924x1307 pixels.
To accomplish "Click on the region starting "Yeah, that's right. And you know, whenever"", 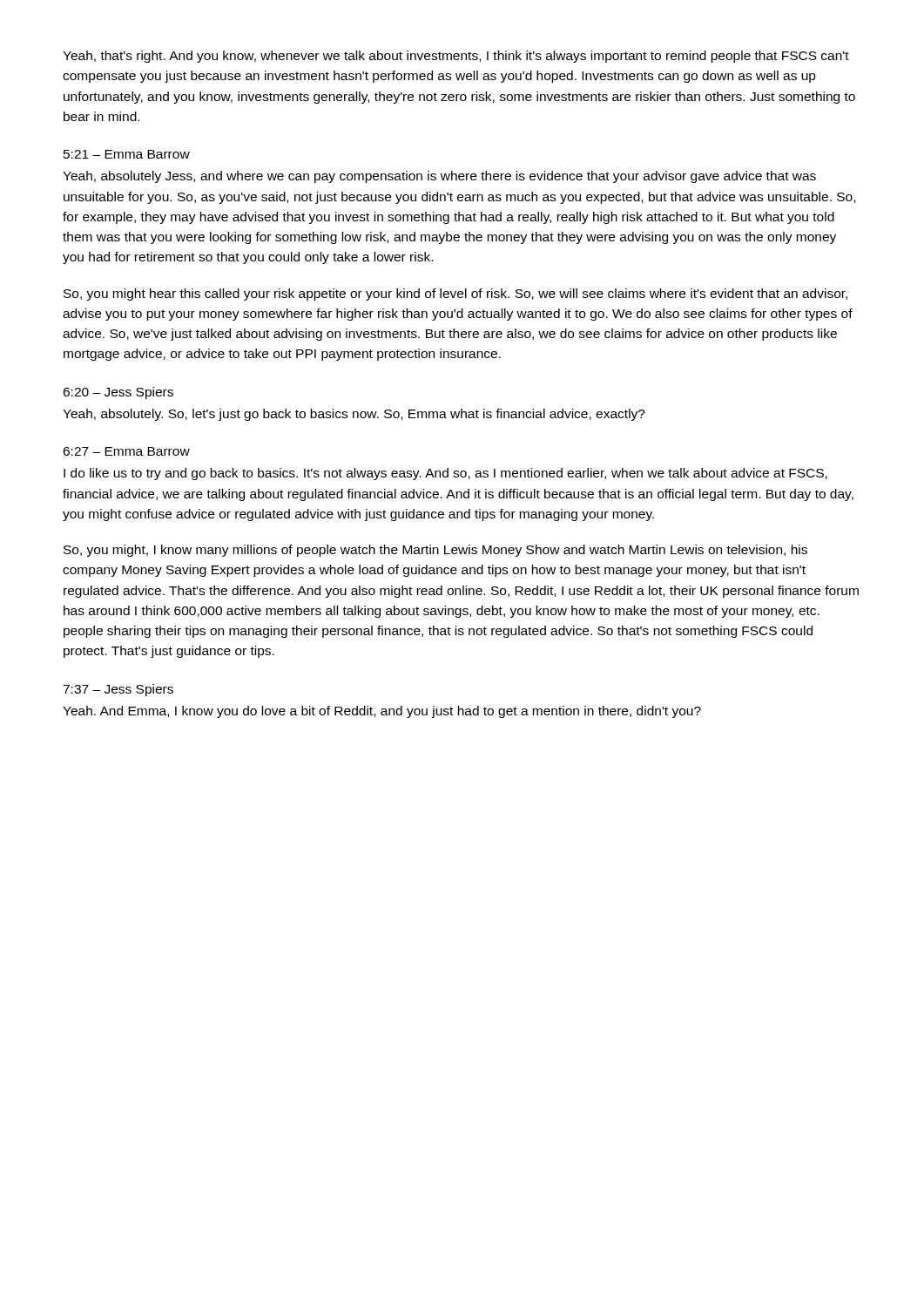I will [x=459, y=86].
